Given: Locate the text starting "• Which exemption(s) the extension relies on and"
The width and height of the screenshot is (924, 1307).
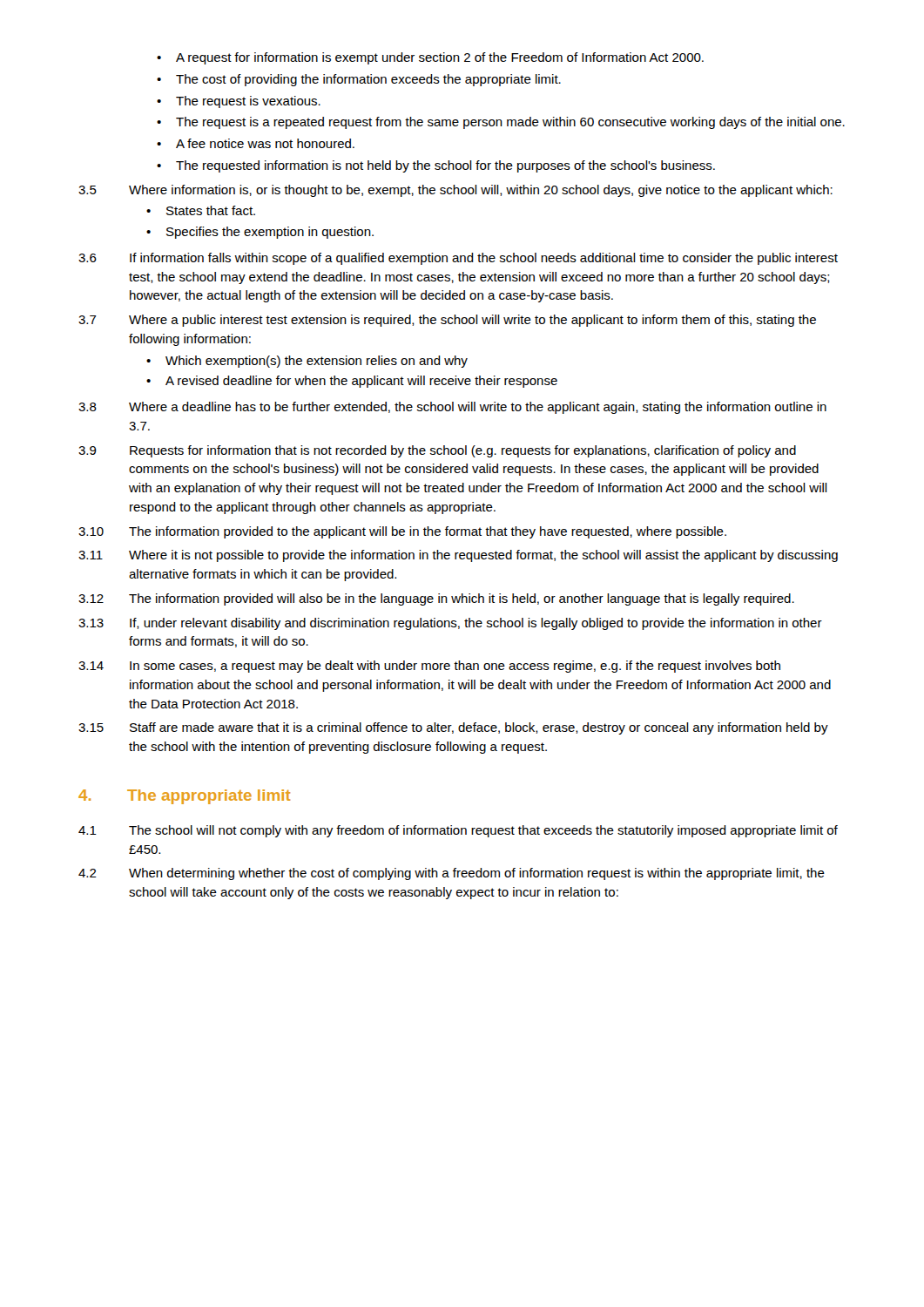Looking at the screenshot, I should (307, 362).
